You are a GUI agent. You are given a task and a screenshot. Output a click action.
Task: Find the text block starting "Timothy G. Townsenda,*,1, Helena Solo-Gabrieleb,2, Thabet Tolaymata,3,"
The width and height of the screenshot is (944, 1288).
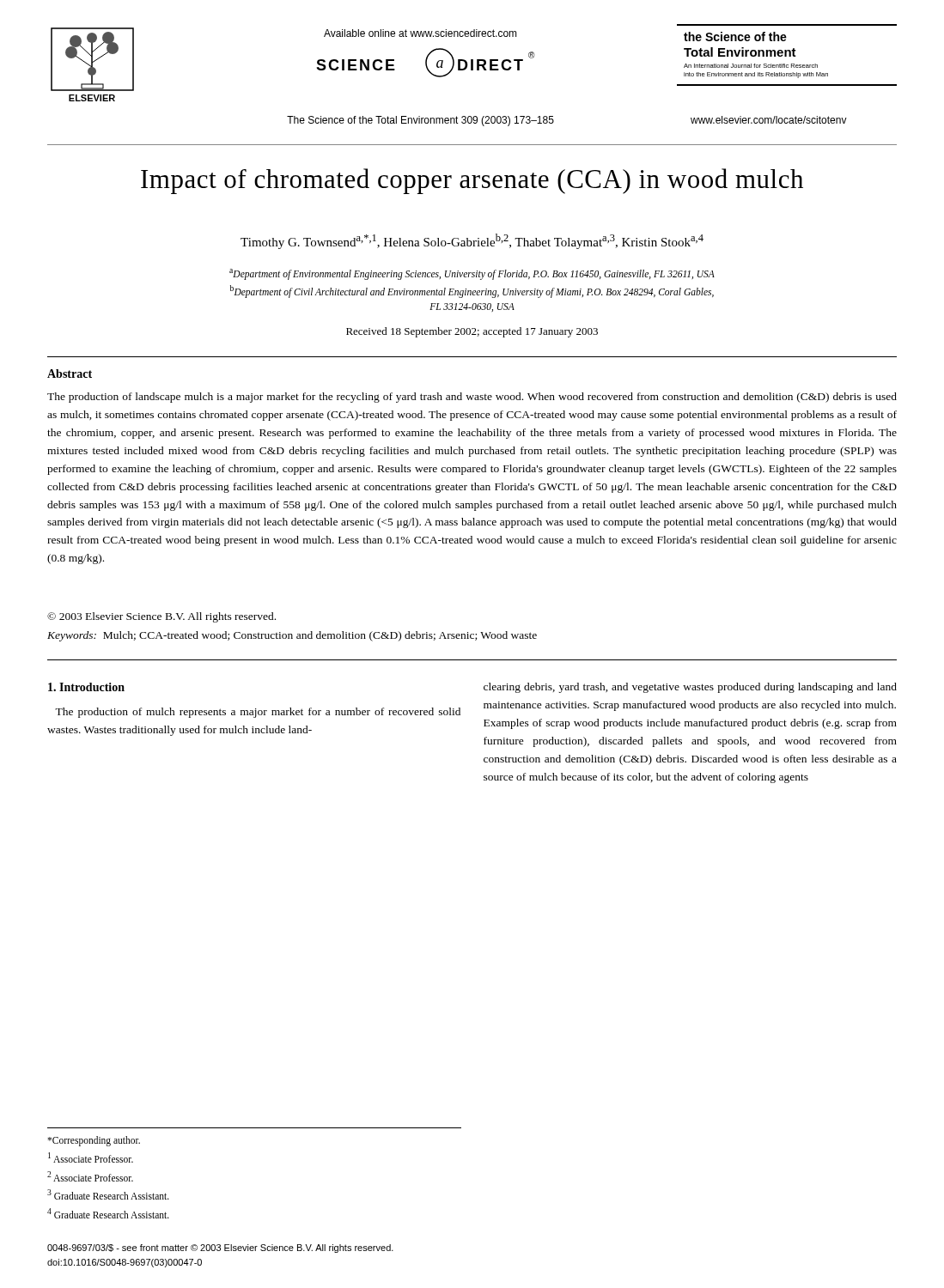tap(472, 240)
